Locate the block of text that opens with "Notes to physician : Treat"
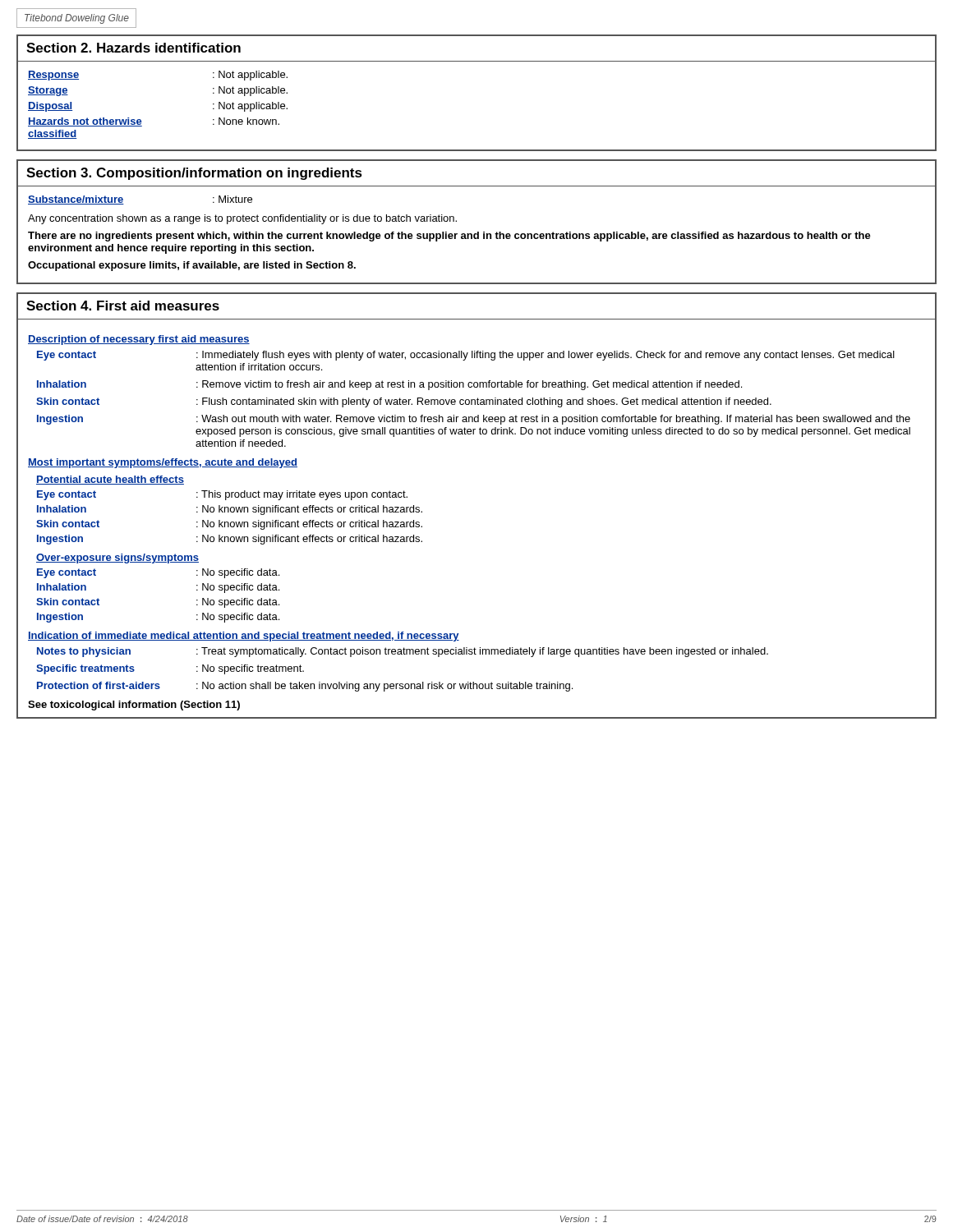The height and width of the screenshot is (1232, 953). point(402,651)
